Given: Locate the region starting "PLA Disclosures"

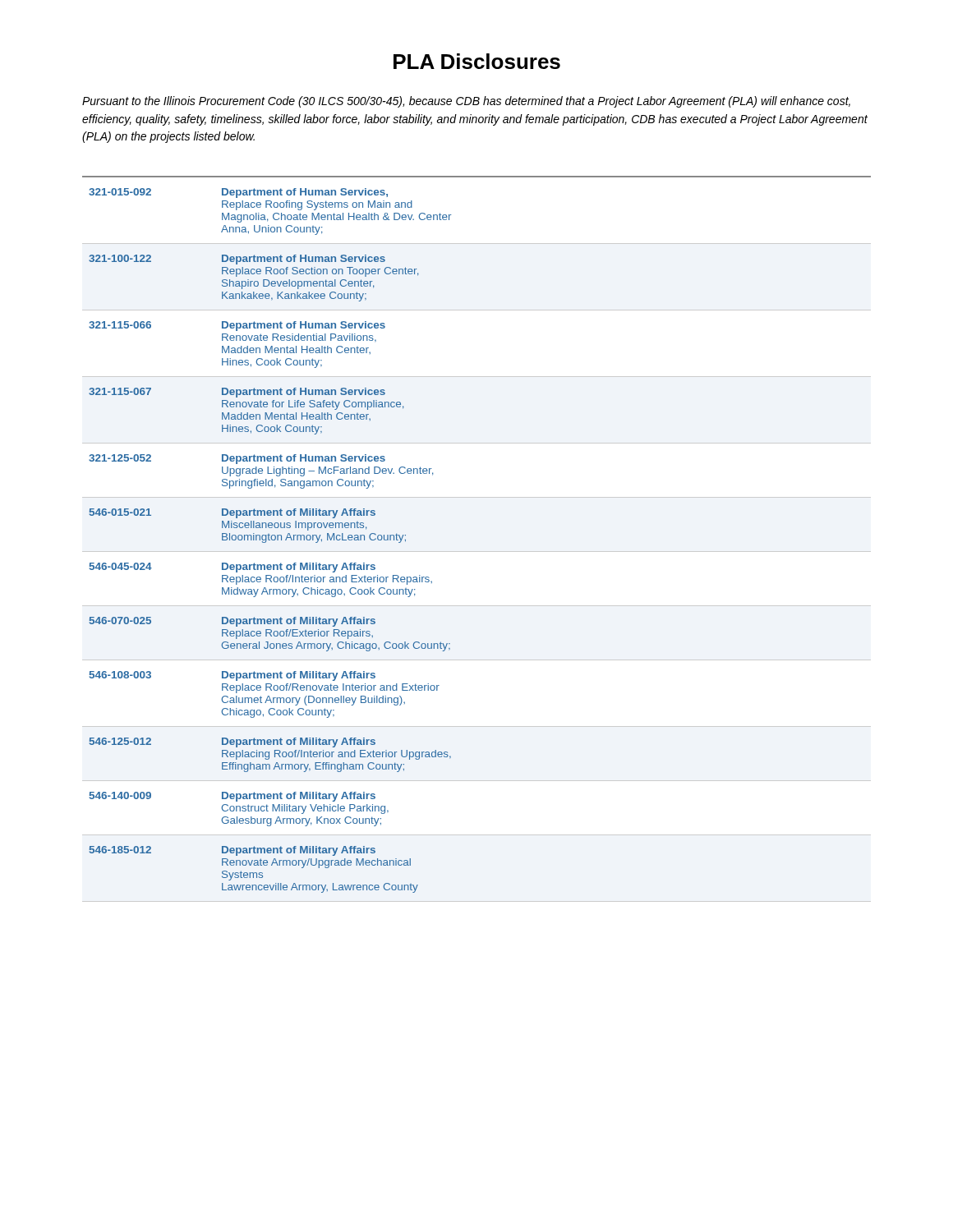Looking at the screenshot, I should [x=476, y=62].
